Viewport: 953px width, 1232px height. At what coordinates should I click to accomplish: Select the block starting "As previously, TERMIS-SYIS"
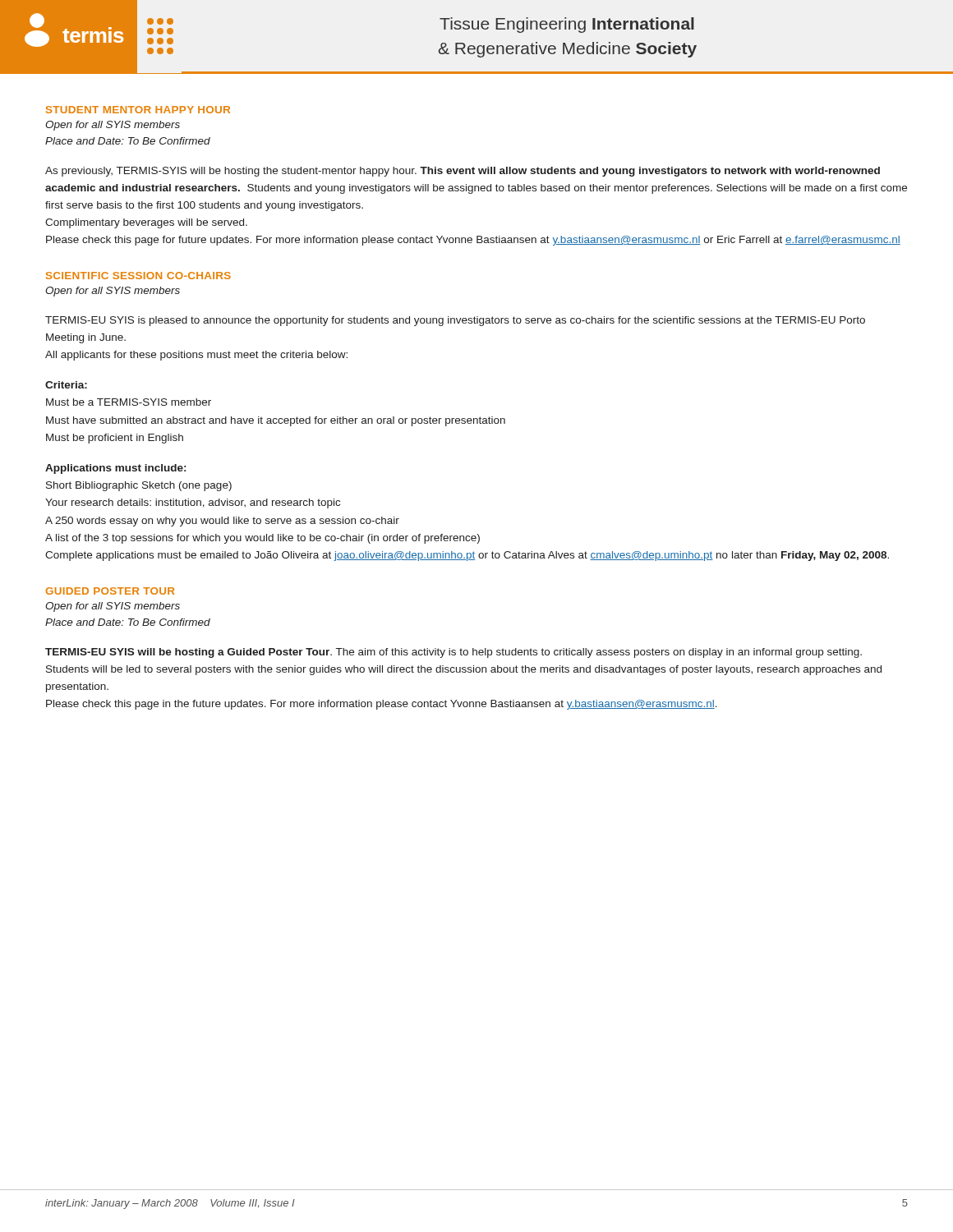click(463, 172)
